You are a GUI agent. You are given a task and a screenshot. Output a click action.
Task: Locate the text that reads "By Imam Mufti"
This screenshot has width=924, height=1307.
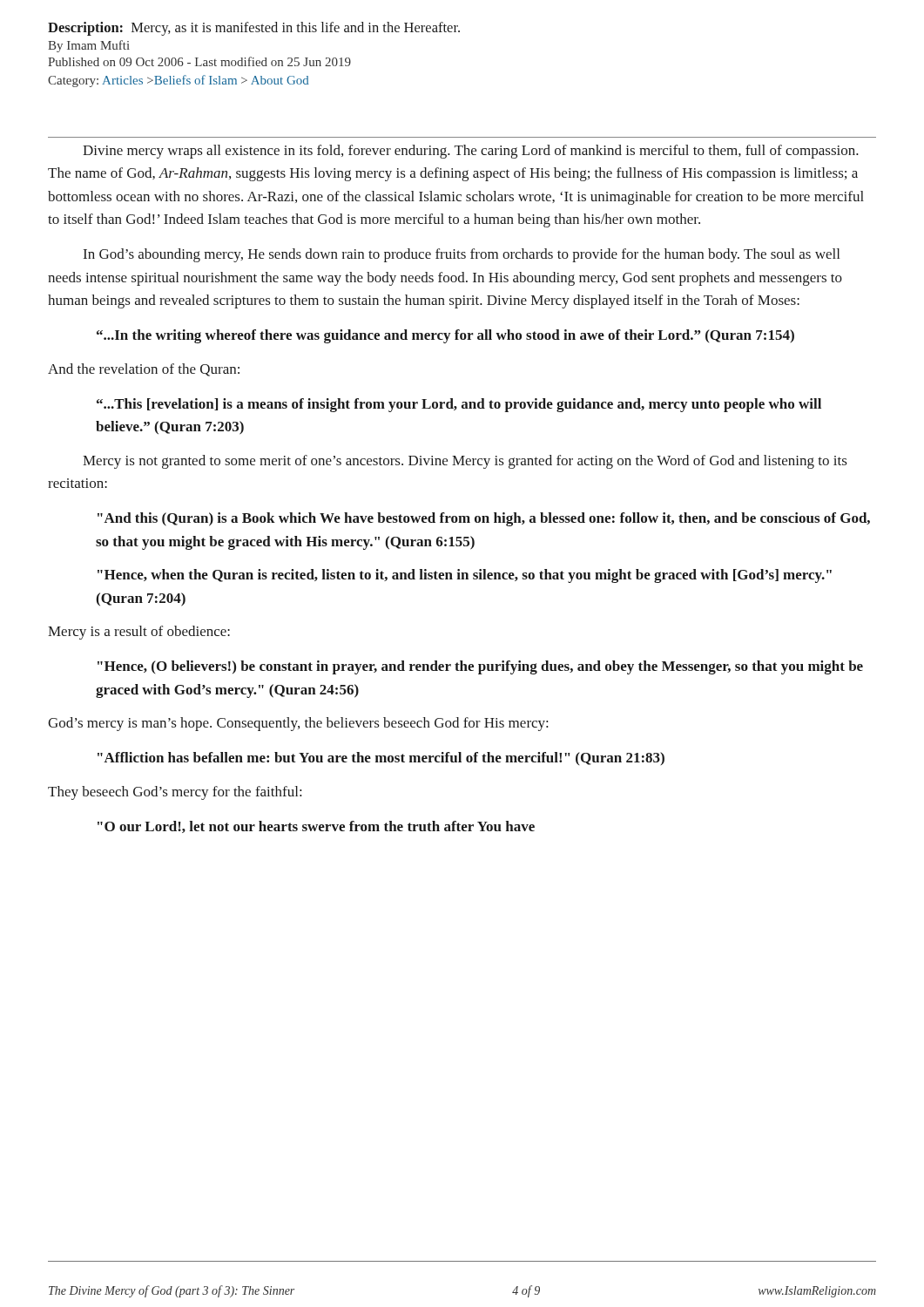89,45
